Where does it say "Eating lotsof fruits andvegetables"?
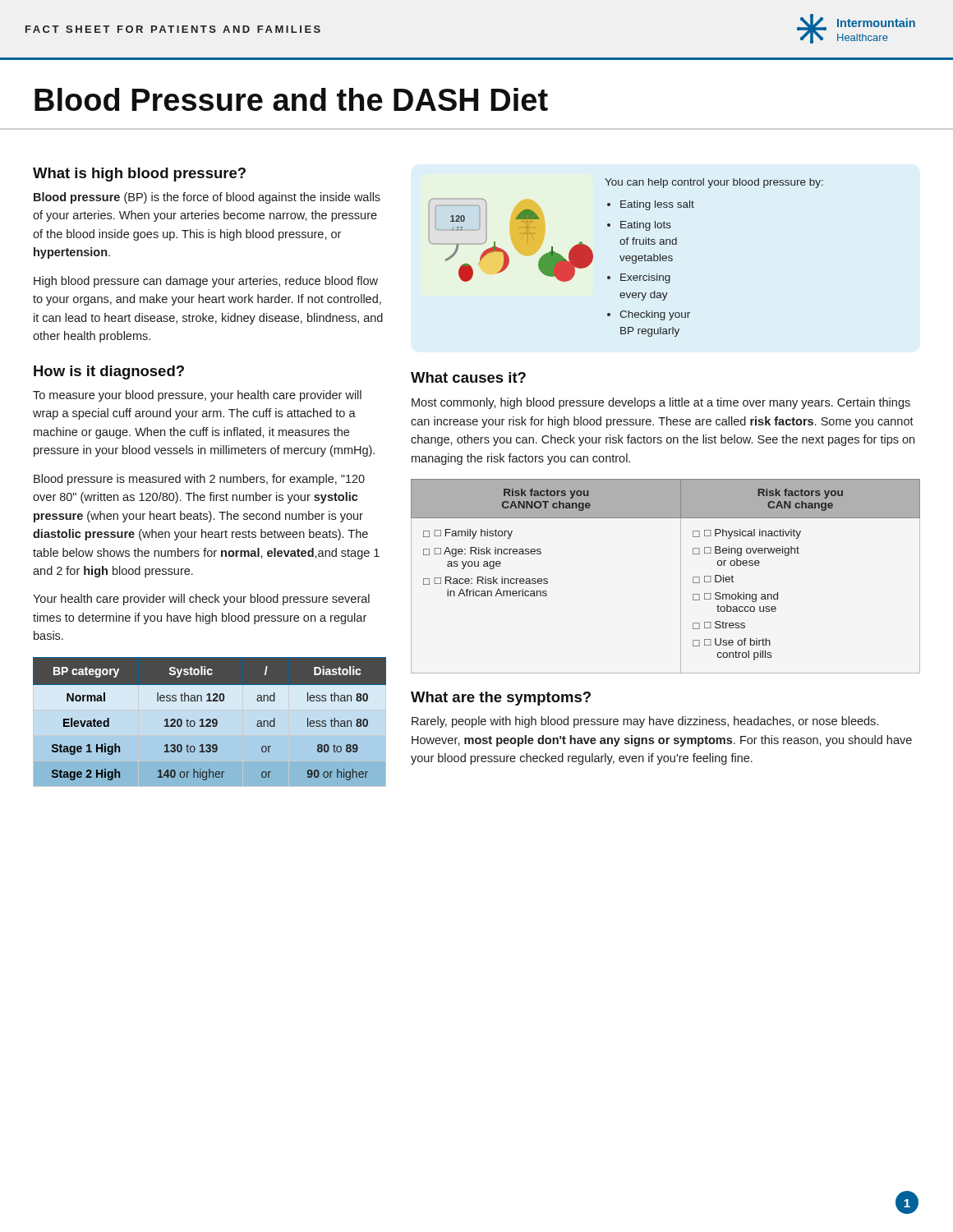The width and height of the screenshot is (953, 1232). [x=648, y=241]
